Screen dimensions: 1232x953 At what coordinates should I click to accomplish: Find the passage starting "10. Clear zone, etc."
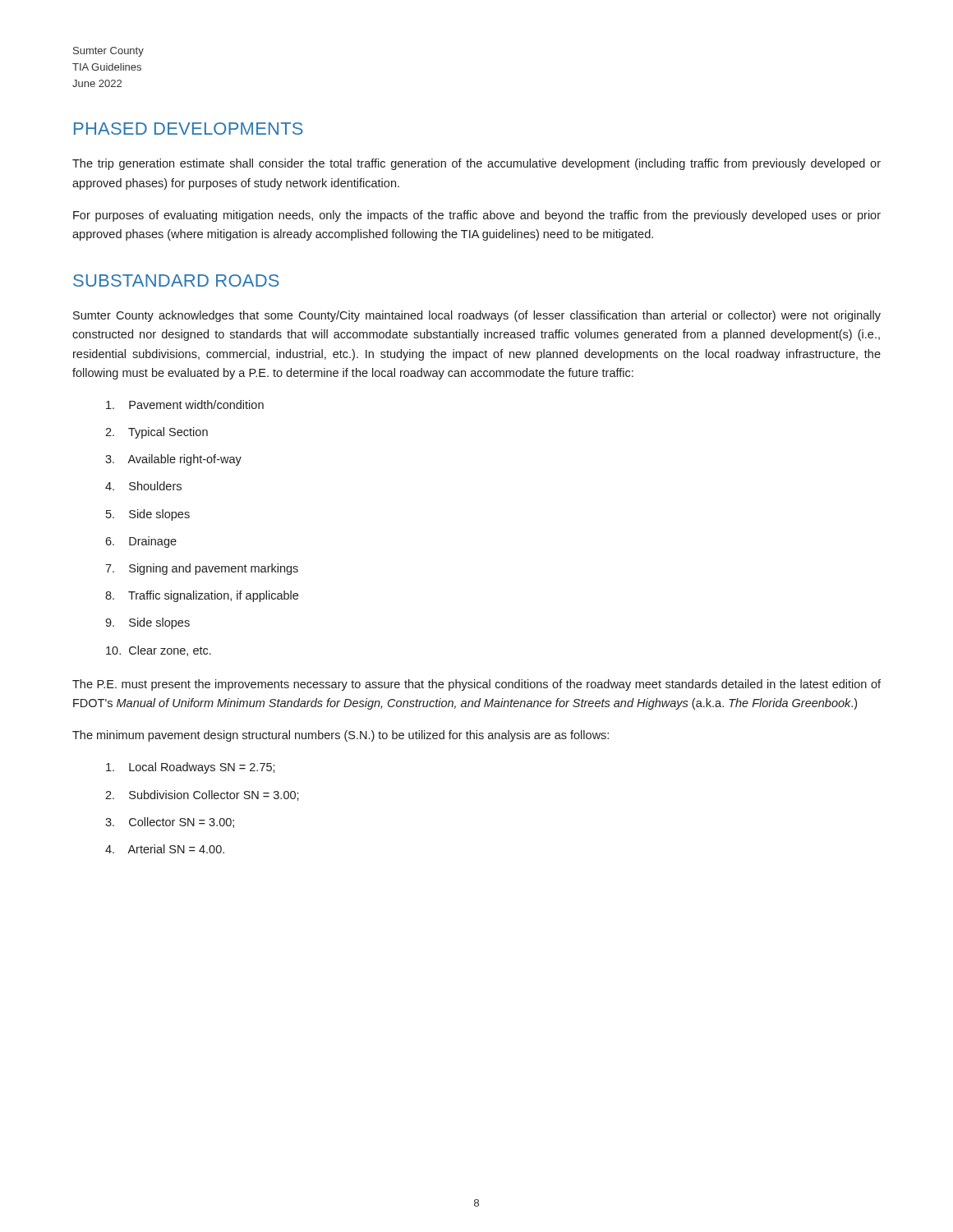point(158,650)
